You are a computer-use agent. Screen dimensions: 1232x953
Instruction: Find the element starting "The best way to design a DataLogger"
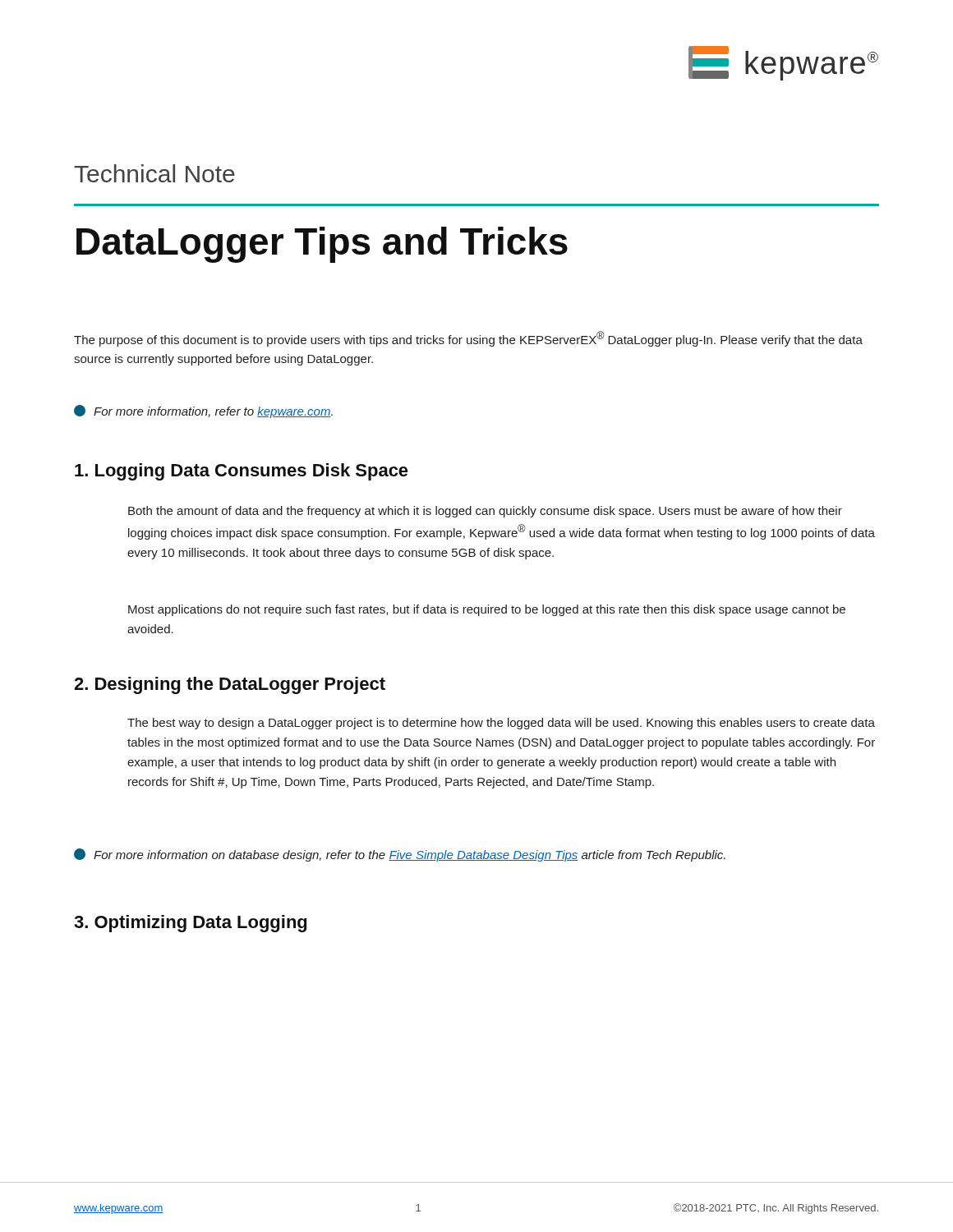point(501,752)
